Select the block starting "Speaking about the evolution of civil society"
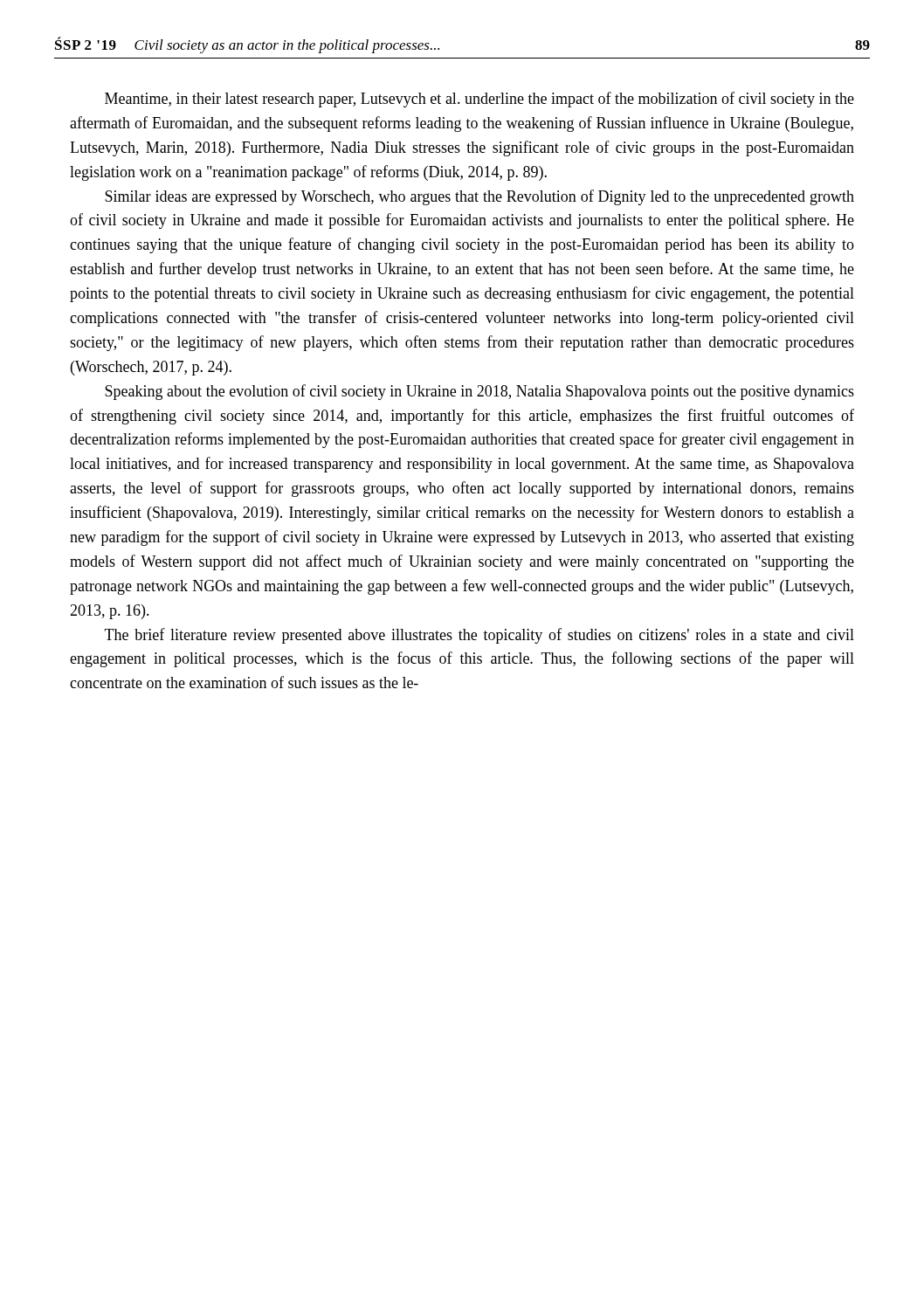924x1310 pixels. tap(462, 501)
